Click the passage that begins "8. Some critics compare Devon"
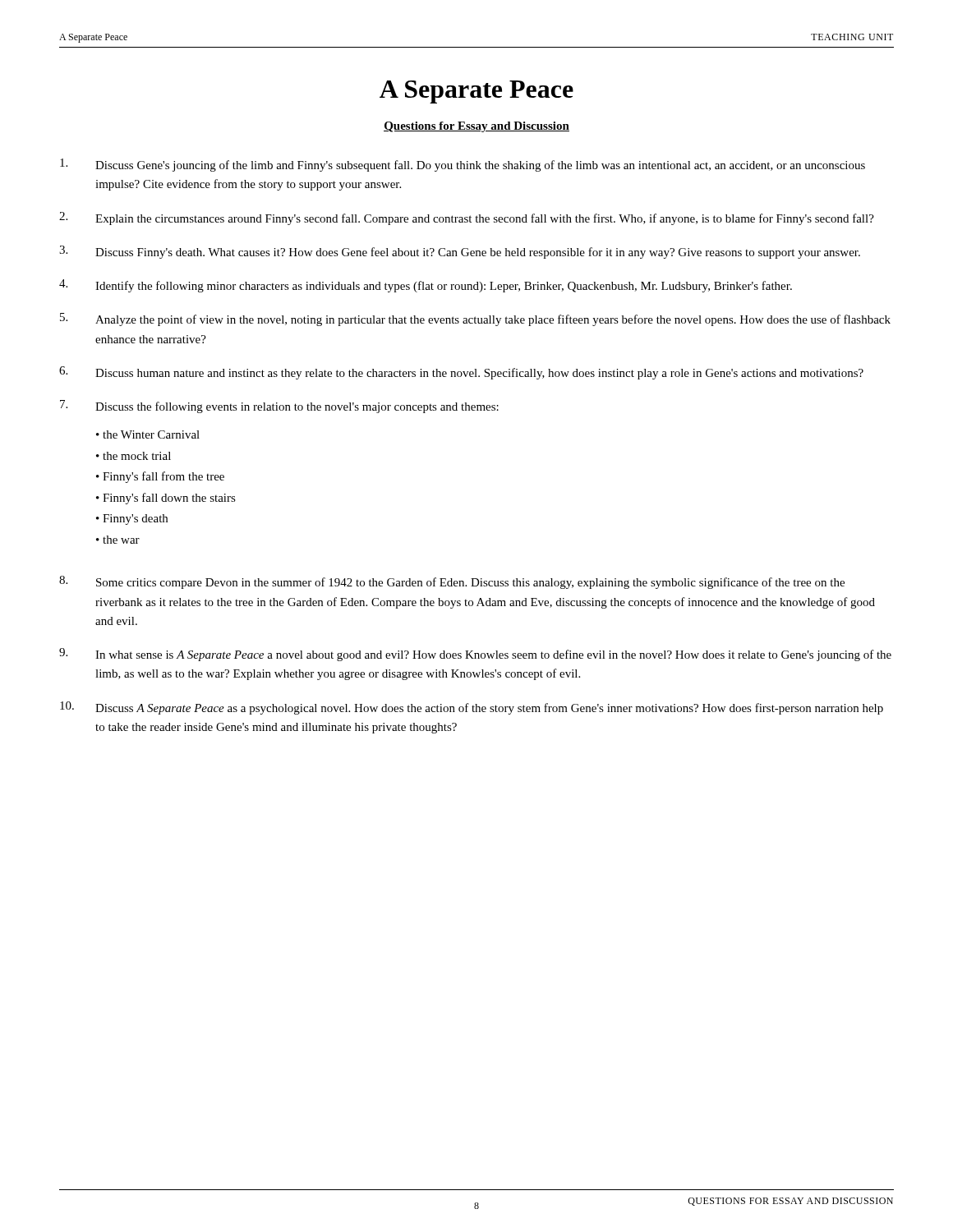Image resolution: width=953 pixels, height=1232 pixels. click(476, 602)
